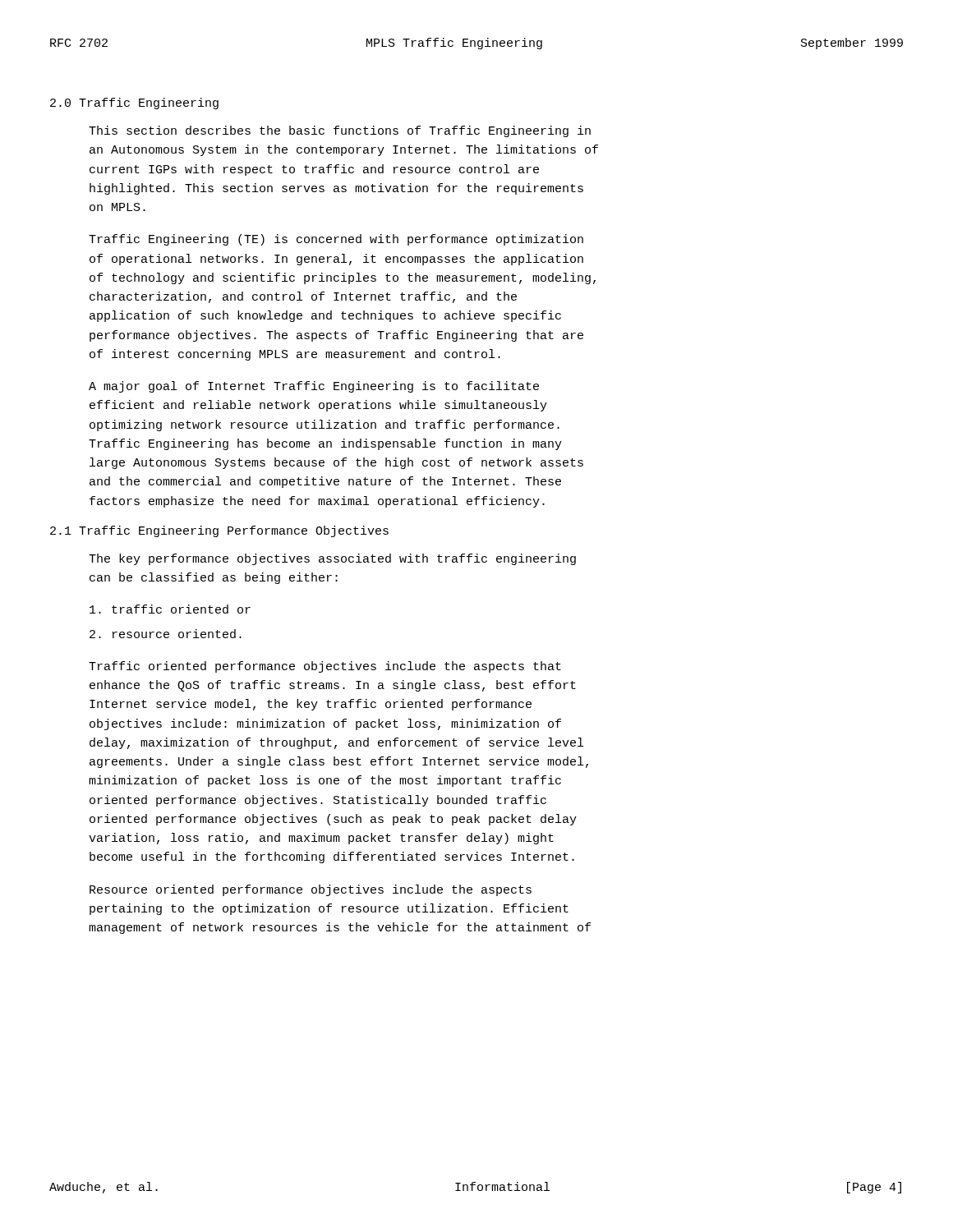This screenshot has height=1232, width=953.
Task: Where is the passage that starts "Traffic oriented performance objectives"?
Action: (x=340, y=763)
